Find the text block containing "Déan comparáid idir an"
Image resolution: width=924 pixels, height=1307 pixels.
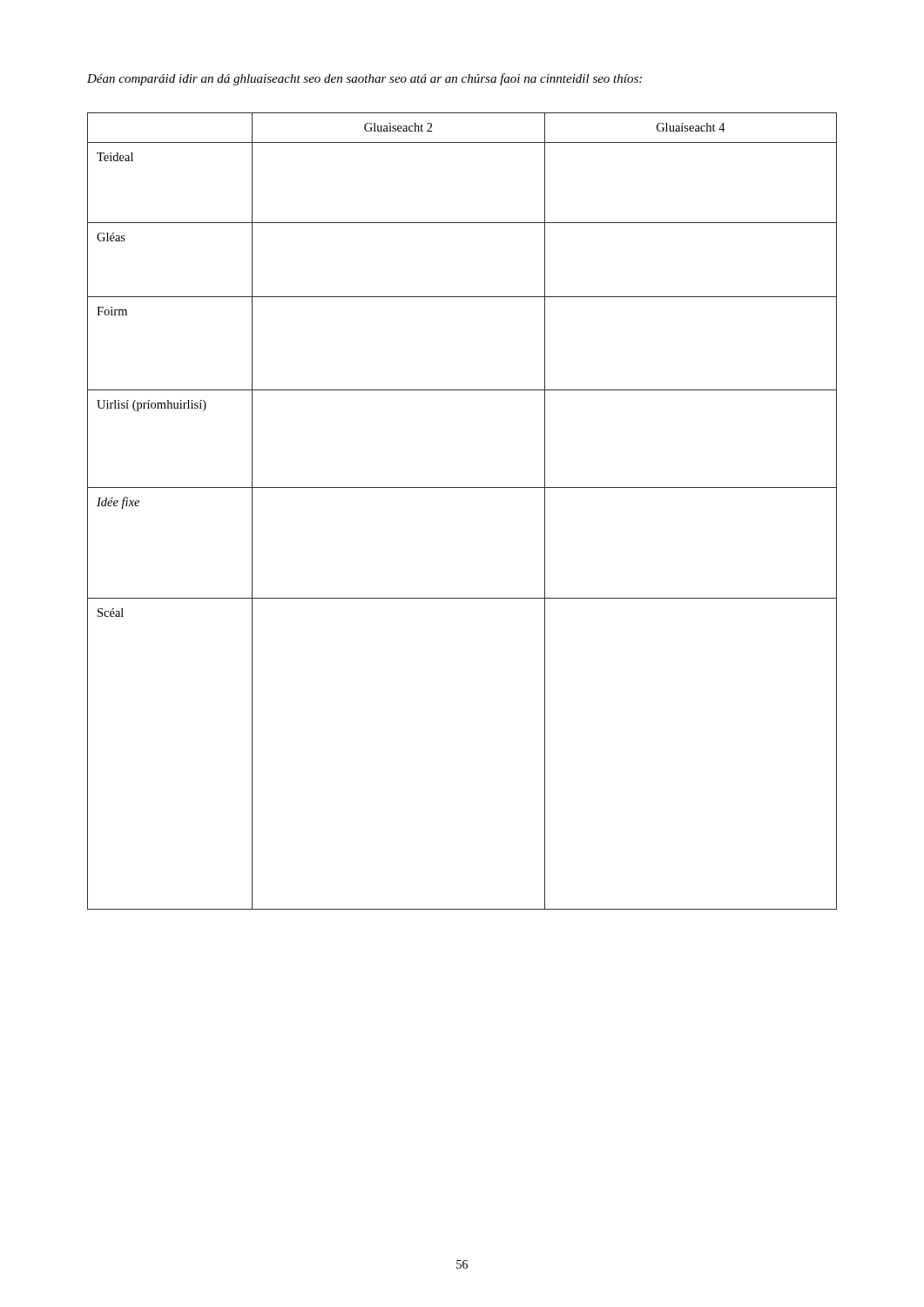(365, 78)
